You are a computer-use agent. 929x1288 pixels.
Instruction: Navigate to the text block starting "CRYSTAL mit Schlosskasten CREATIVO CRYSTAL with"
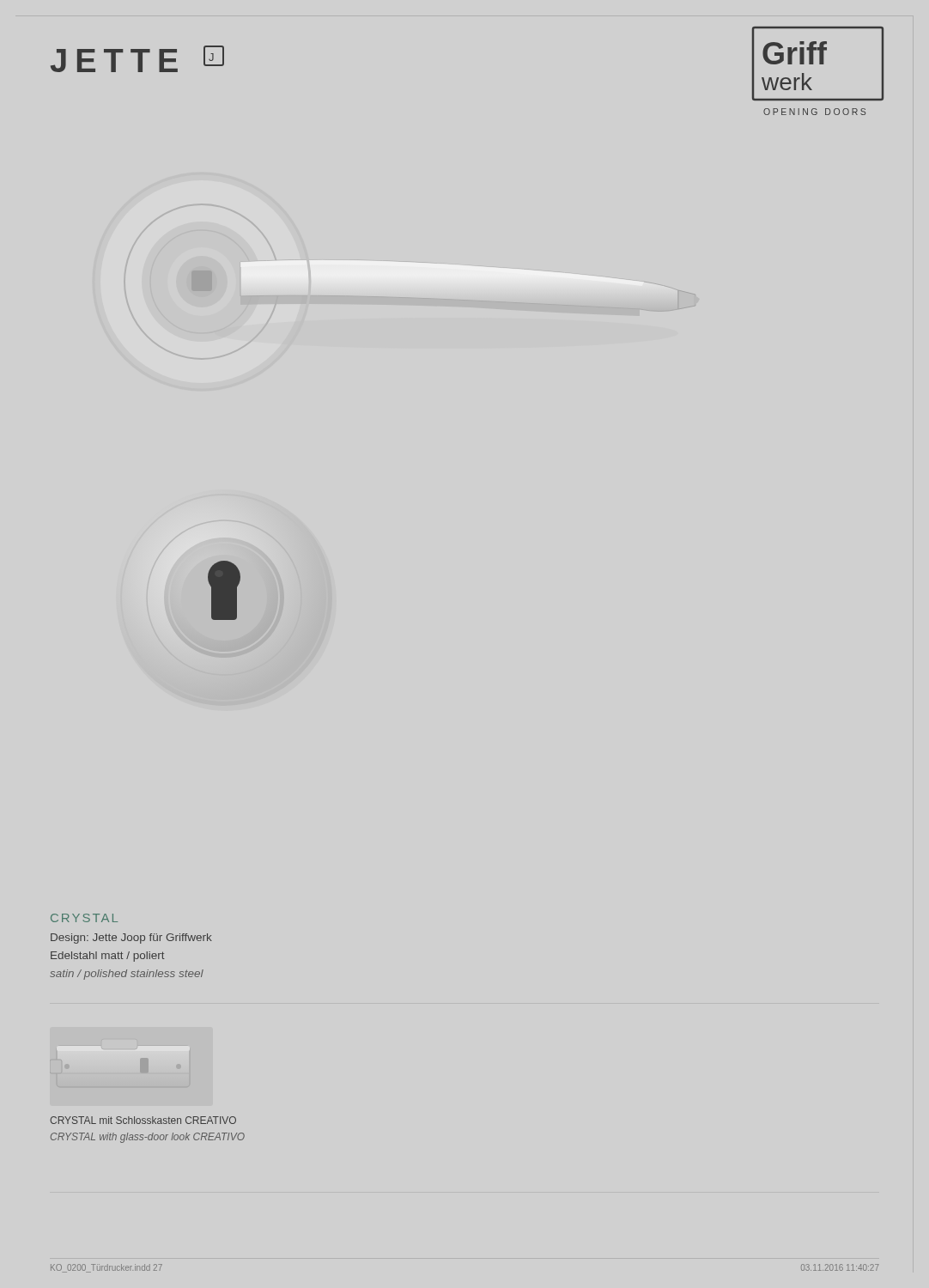[147, 1129]
